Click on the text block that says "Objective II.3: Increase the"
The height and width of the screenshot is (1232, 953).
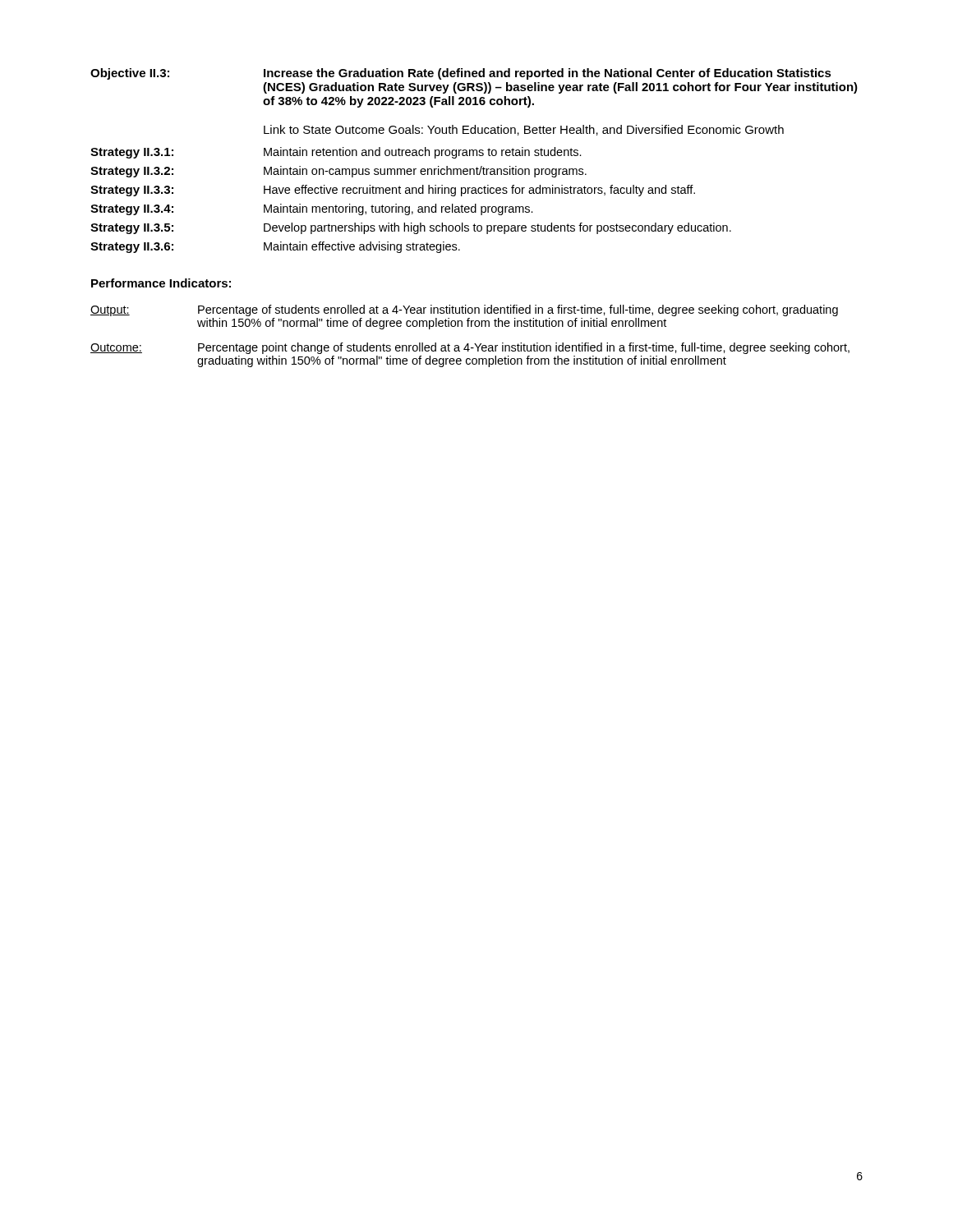[x=476, y=101]
